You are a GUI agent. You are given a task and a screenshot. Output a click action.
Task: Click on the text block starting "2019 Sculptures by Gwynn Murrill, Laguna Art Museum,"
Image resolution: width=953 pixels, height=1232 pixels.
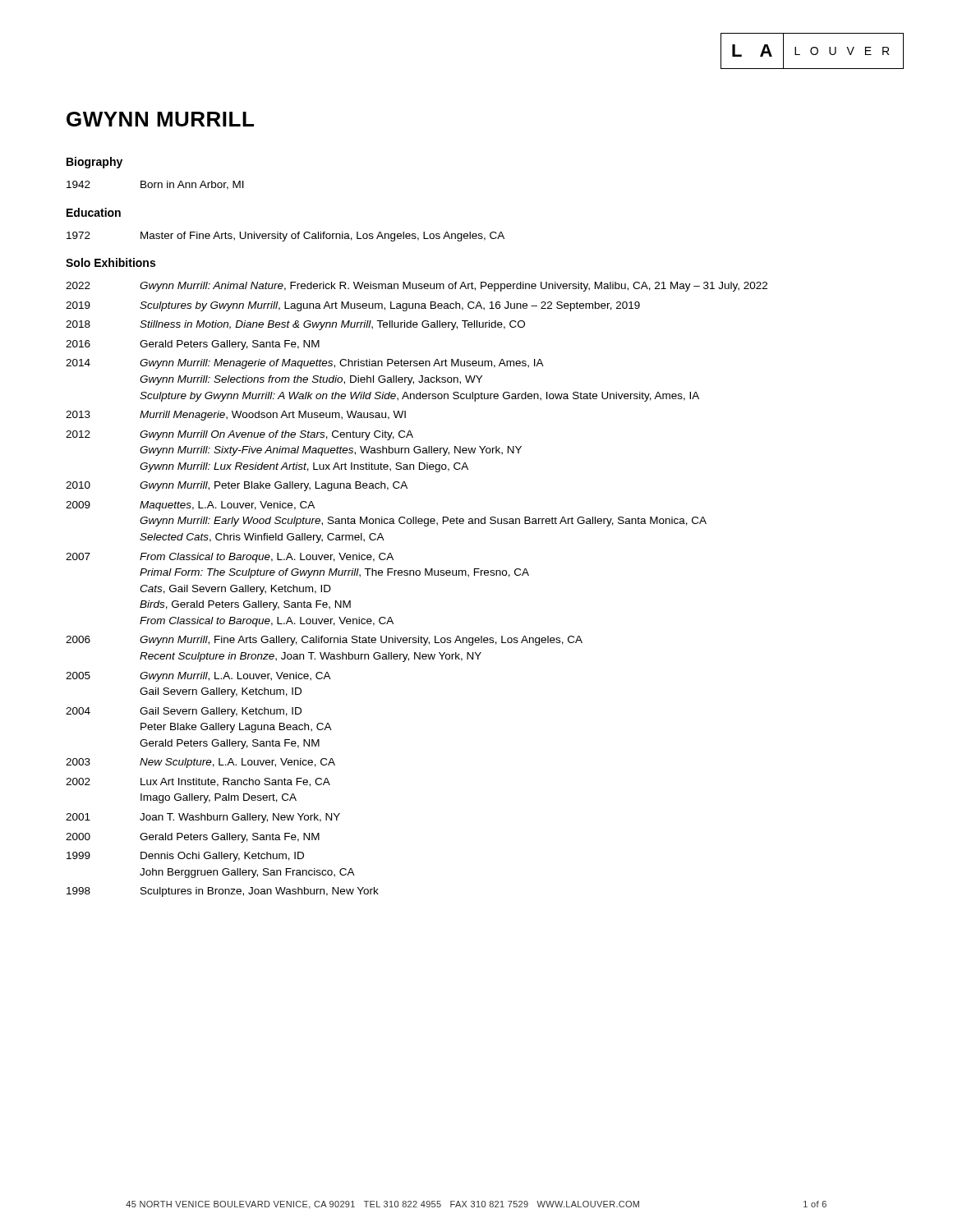point(476,305)
